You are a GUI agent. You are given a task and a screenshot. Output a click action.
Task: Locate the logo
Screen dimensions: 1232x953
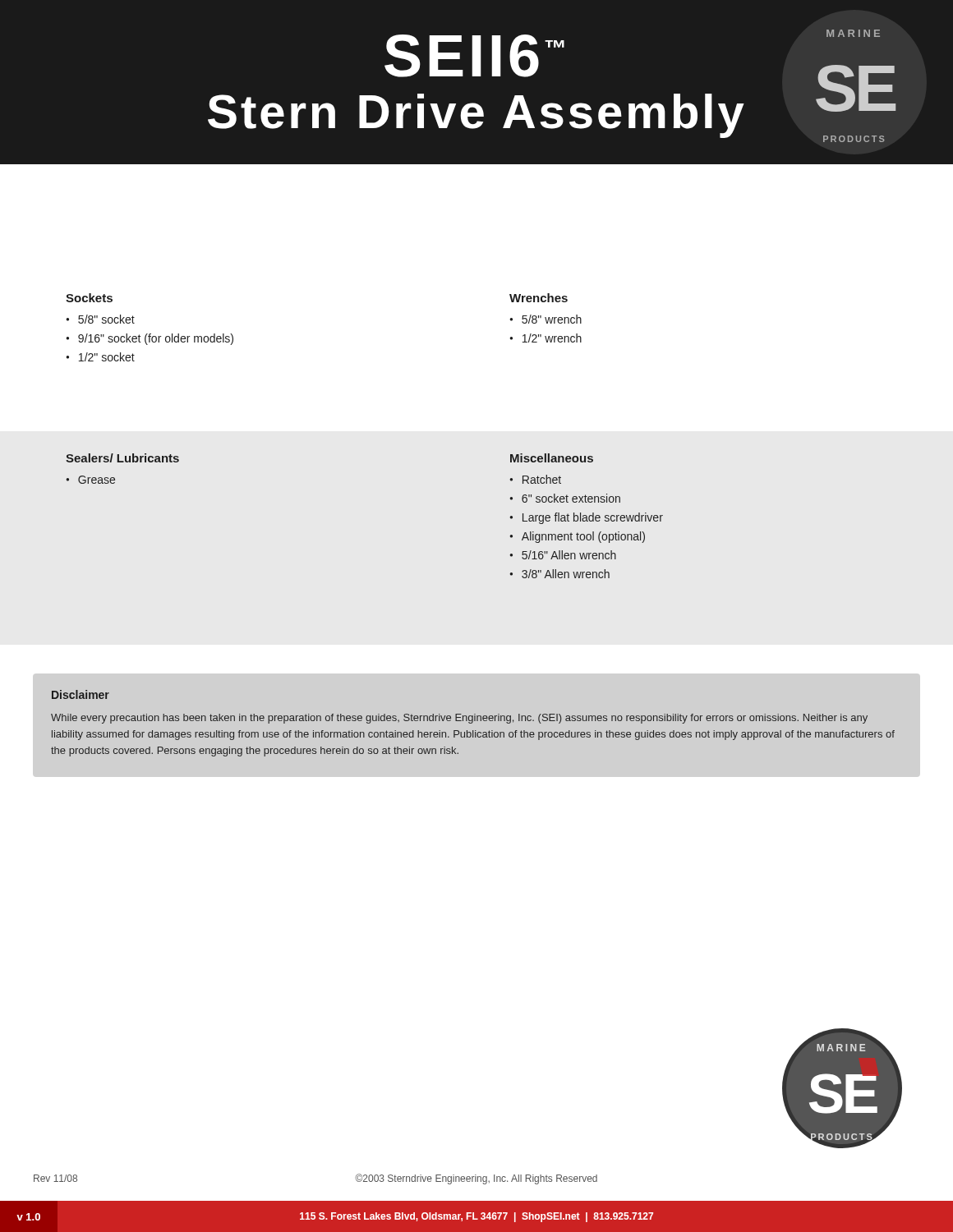coord(842,1088)
